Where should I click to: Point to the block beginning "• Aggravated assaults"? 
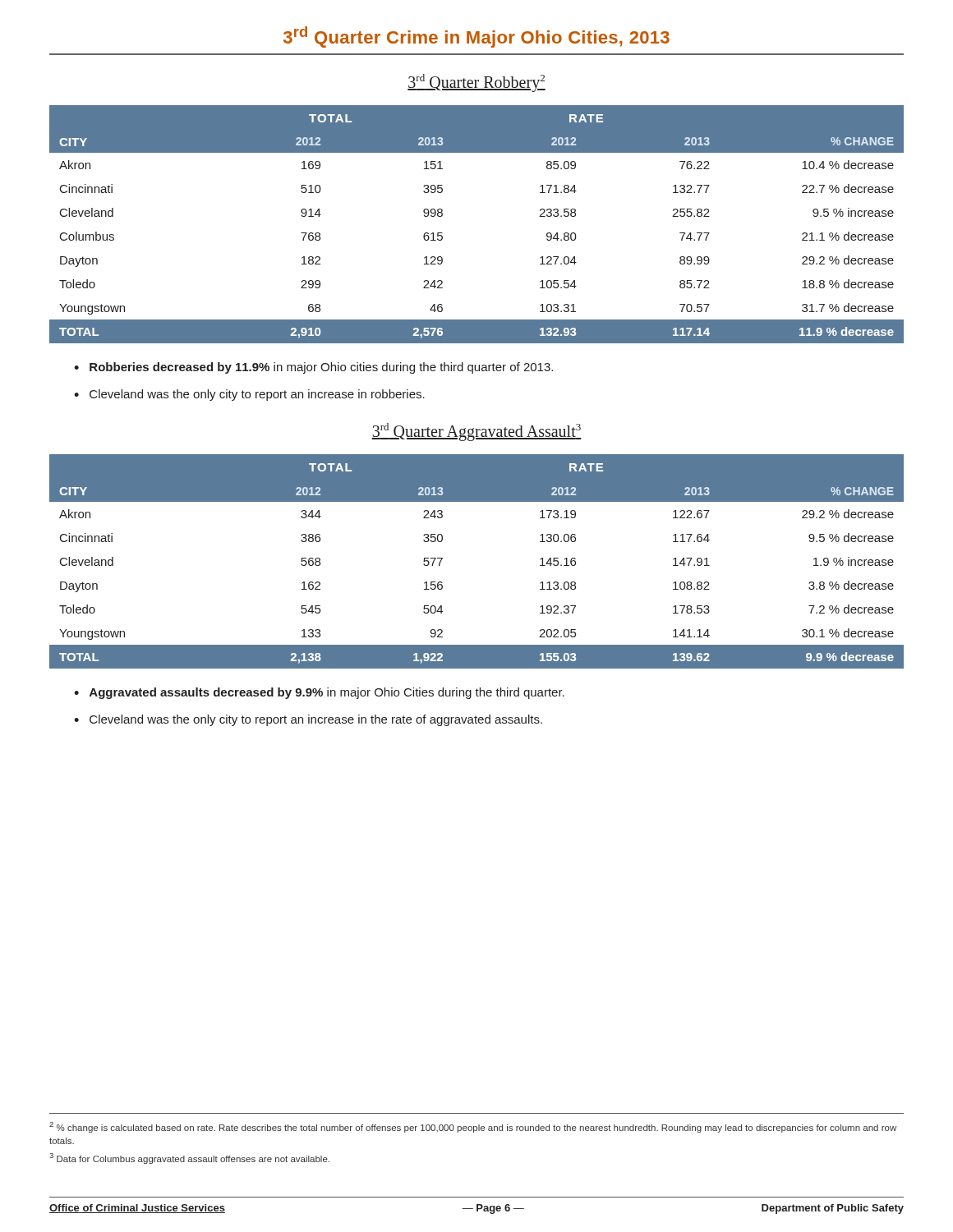pyautogui.click(x=319, y=694)
